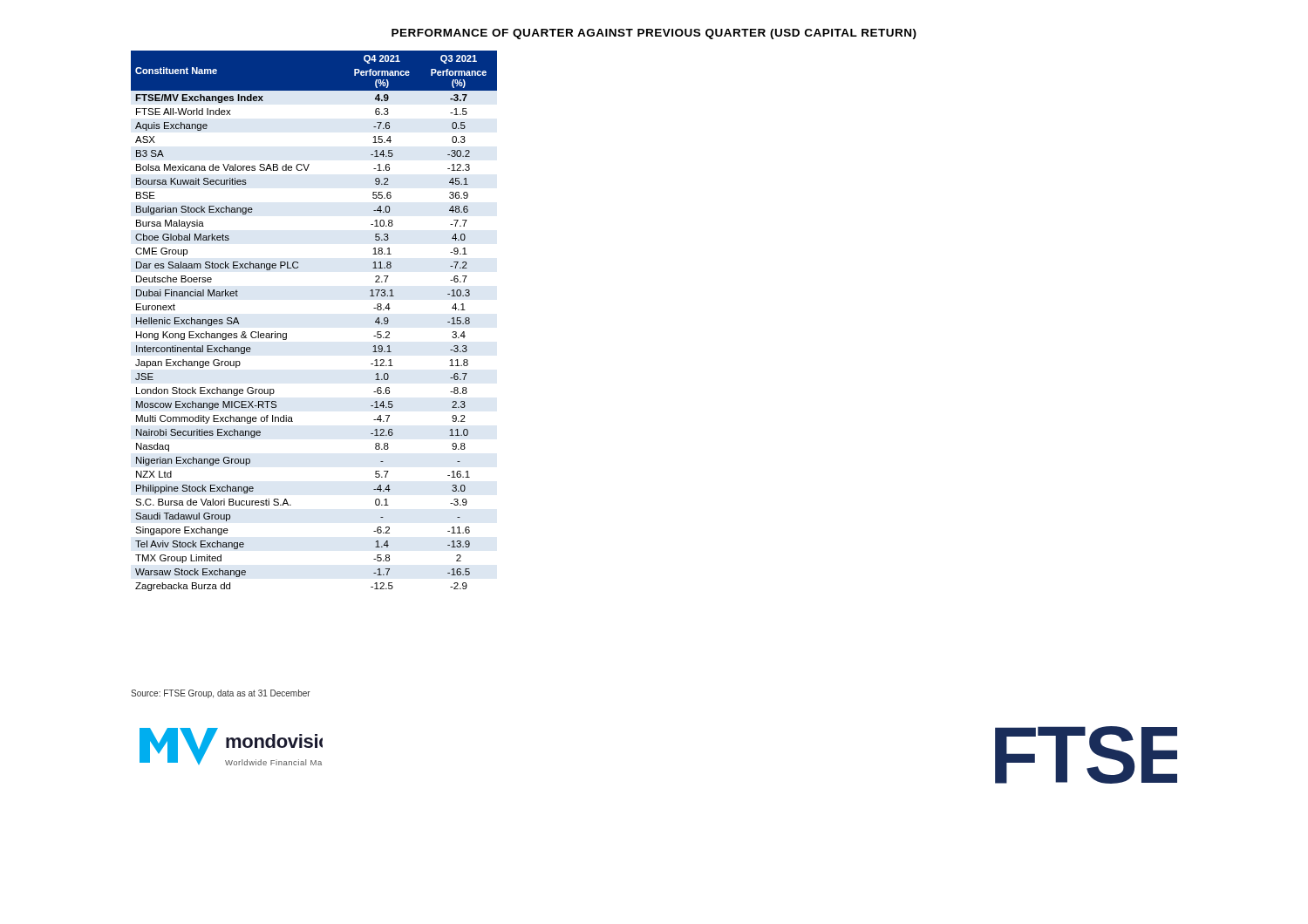
Task: Where does it say "Source: FTSE Group, data as at 31 December"?
Action: [220, 693]
